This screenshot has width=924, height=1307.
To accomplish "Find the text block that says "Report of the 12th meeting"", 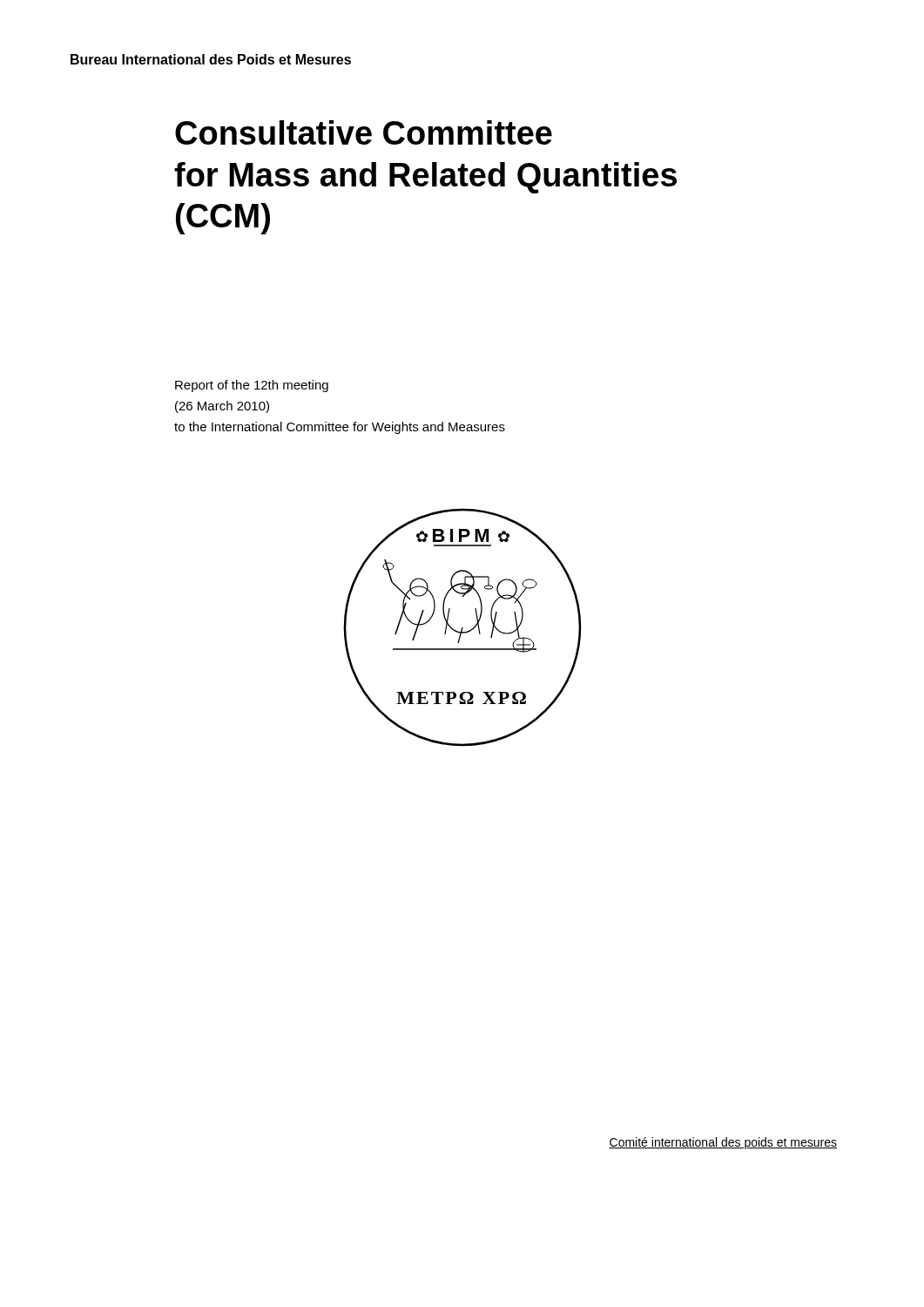I will [x=252, y=386].
